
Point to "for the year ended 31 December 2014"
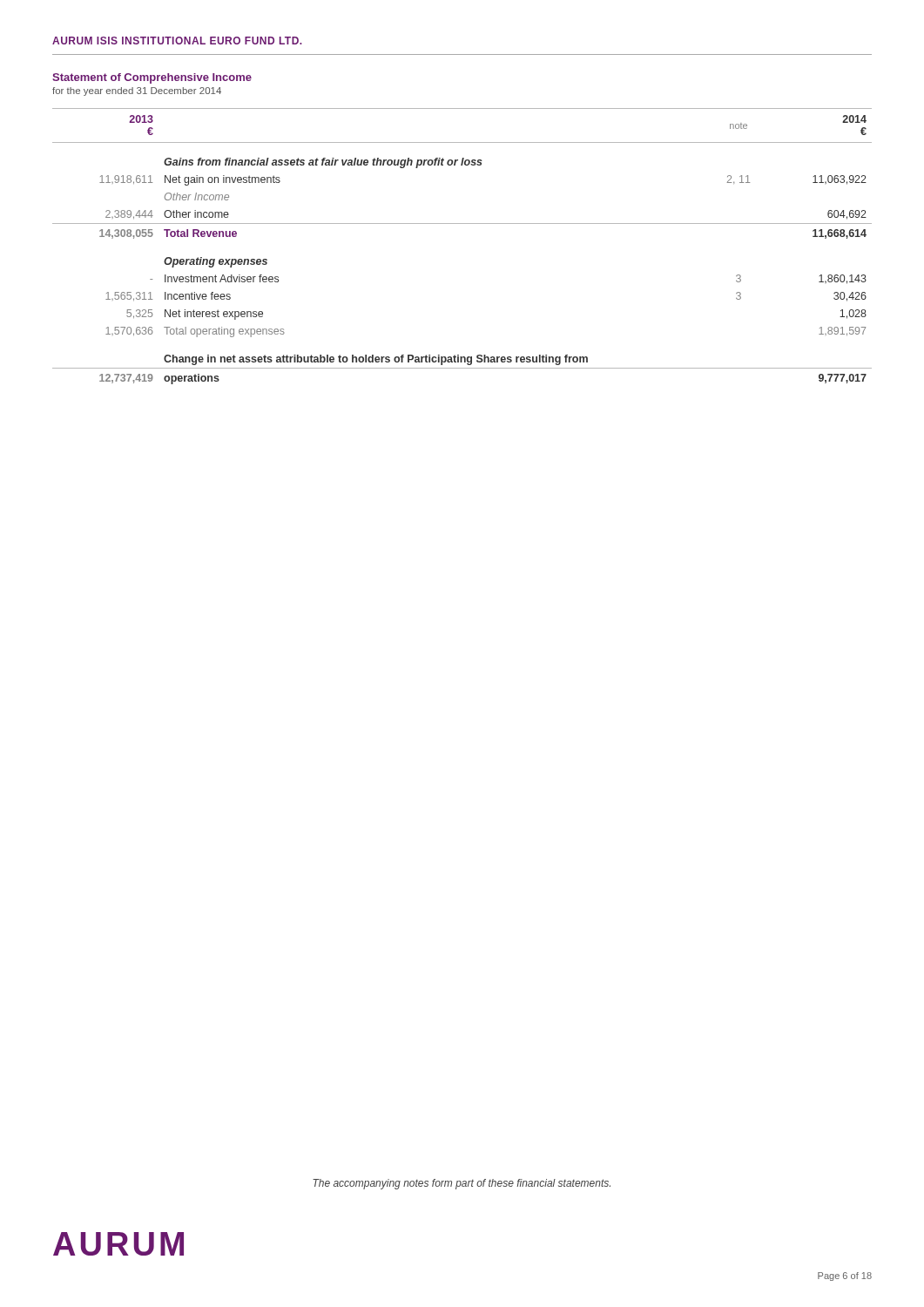pyautogui.click(x=137, y=91)
